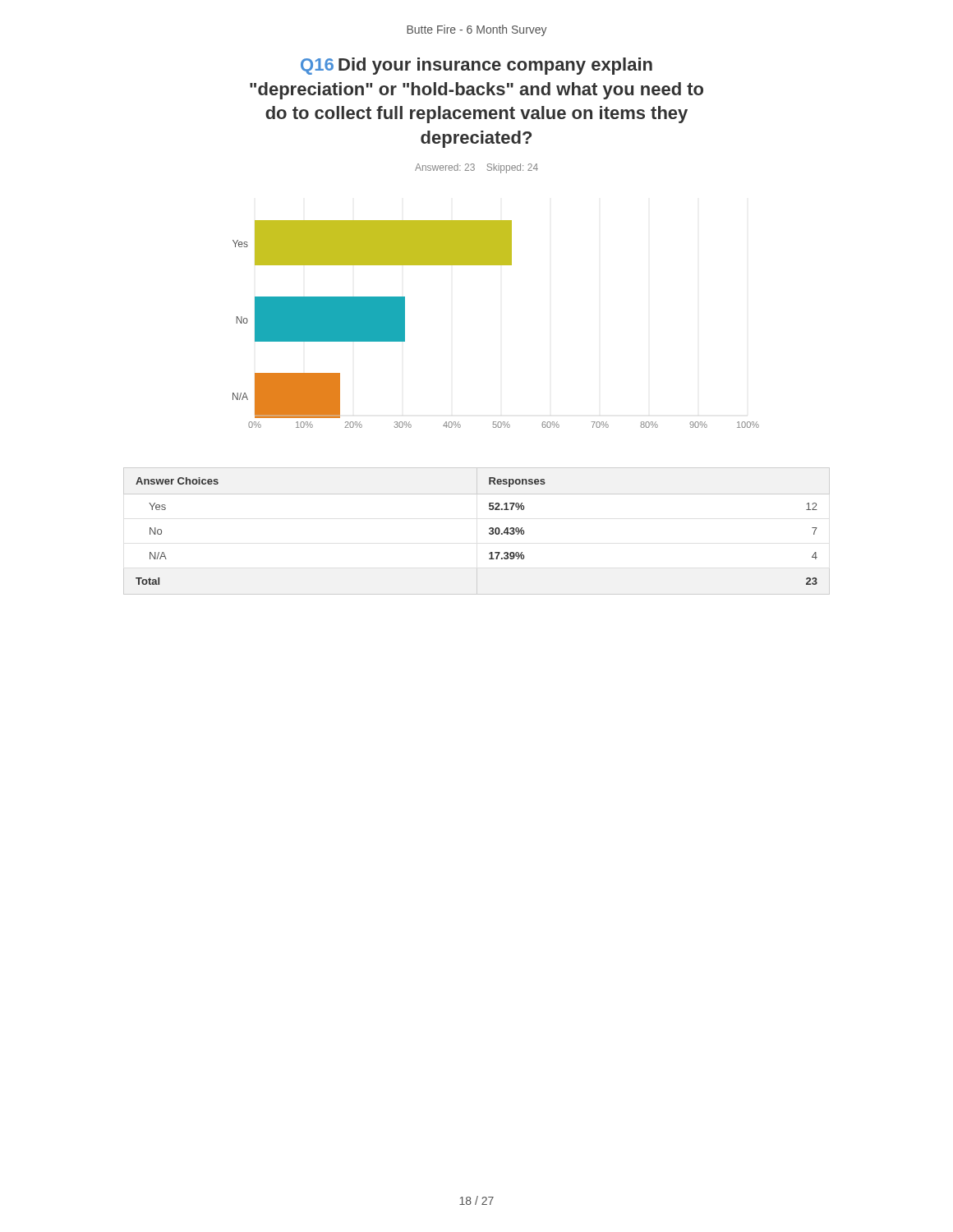Select the title containing "Q16 Did your insurance"

476,101
